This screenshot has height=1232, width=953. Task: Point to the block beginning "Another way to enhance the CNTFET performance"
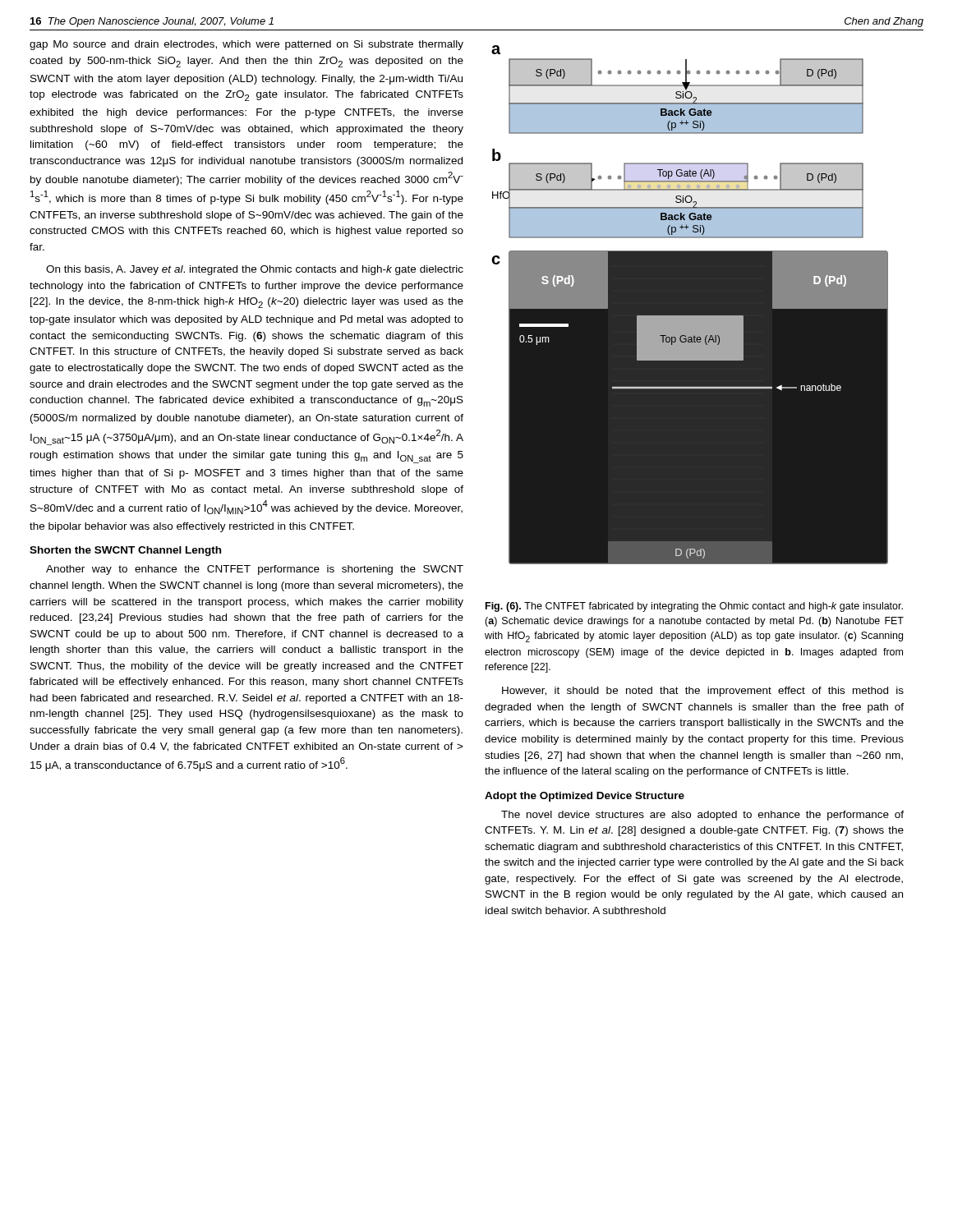(x=246, y=667)
